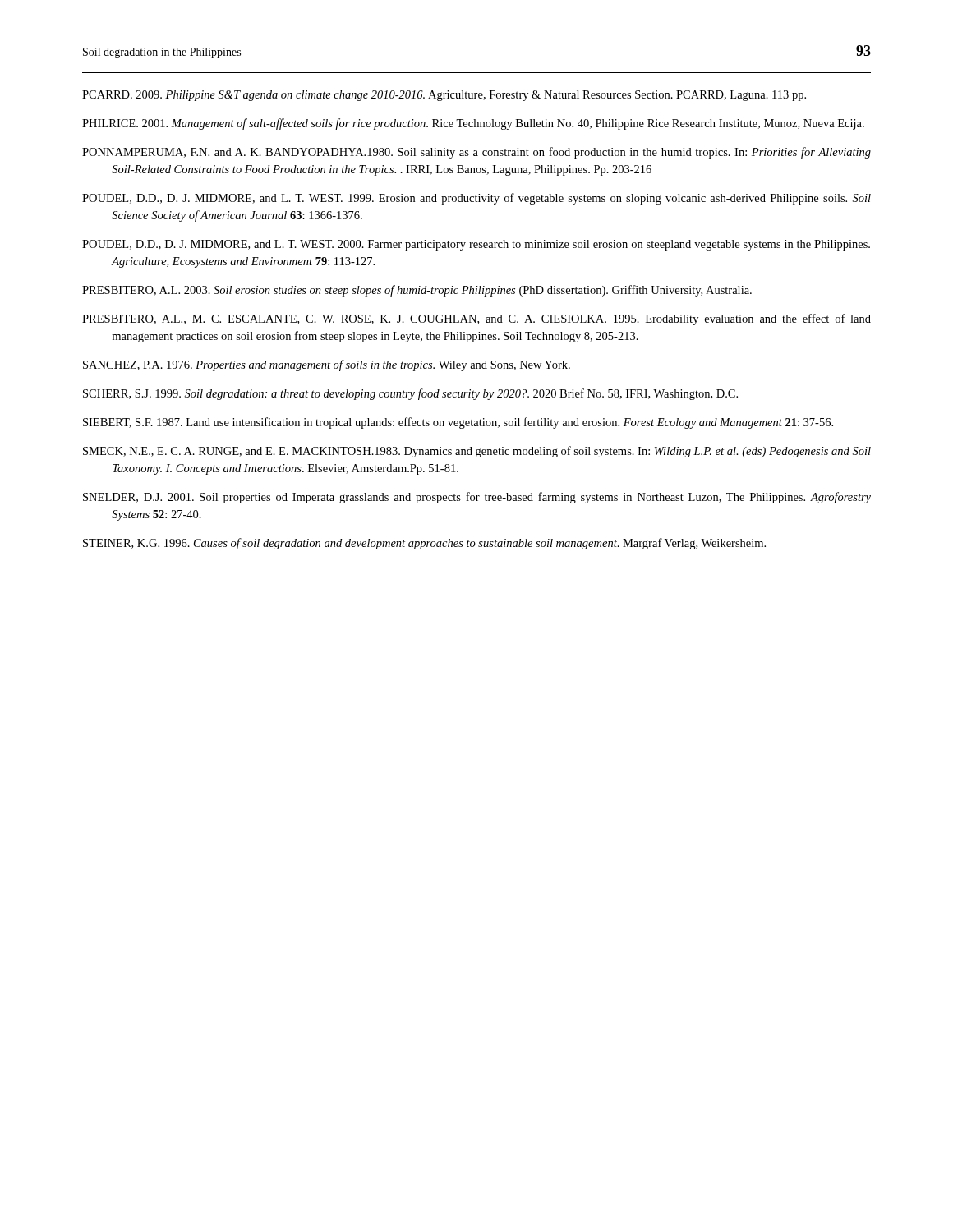Select the list item that says "PONNAMPERUMA, F.N. and A. K. BANDYOPADHYA.1980. Soil"
The height and width of the screenshot is (1232, 953).
[x=476, y=161]
